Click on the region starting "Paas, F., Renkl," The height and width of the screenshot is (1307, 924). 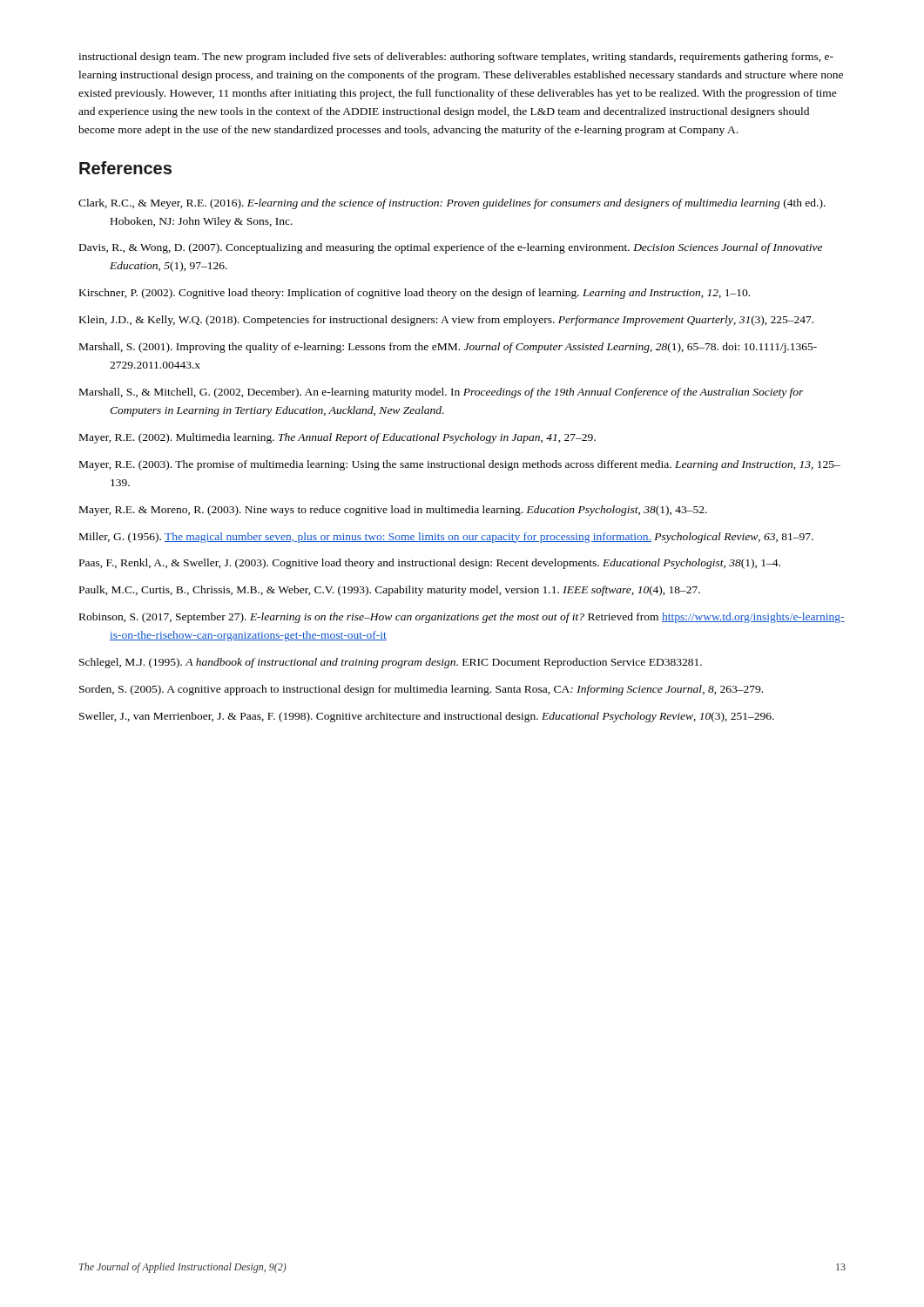click(430, 563)
